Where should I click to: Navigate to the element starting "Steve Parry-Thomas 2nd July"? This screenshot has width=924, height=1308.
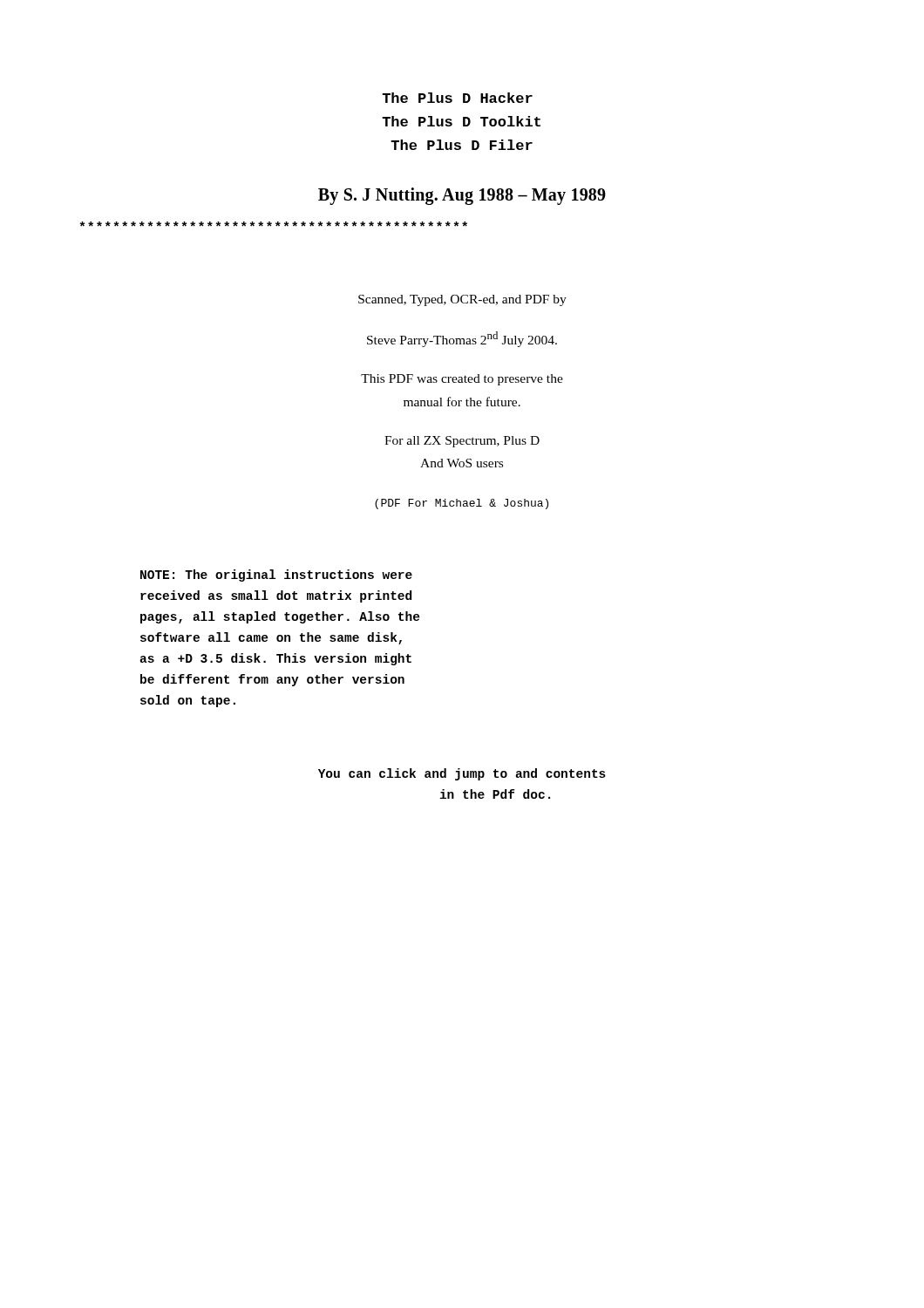462,338
